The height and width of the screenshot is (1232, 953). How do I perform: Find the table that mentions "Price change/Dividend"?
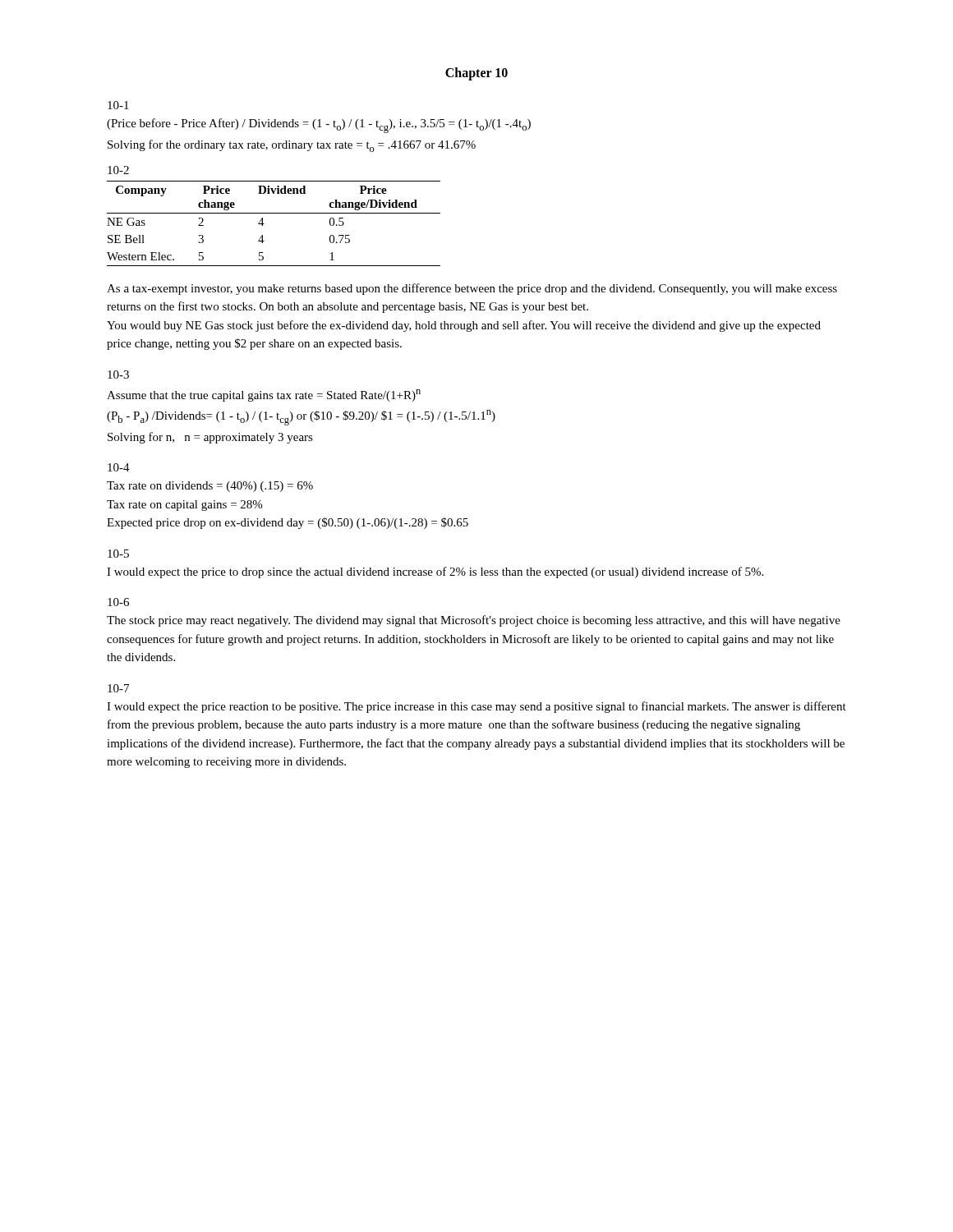(476, 223)
